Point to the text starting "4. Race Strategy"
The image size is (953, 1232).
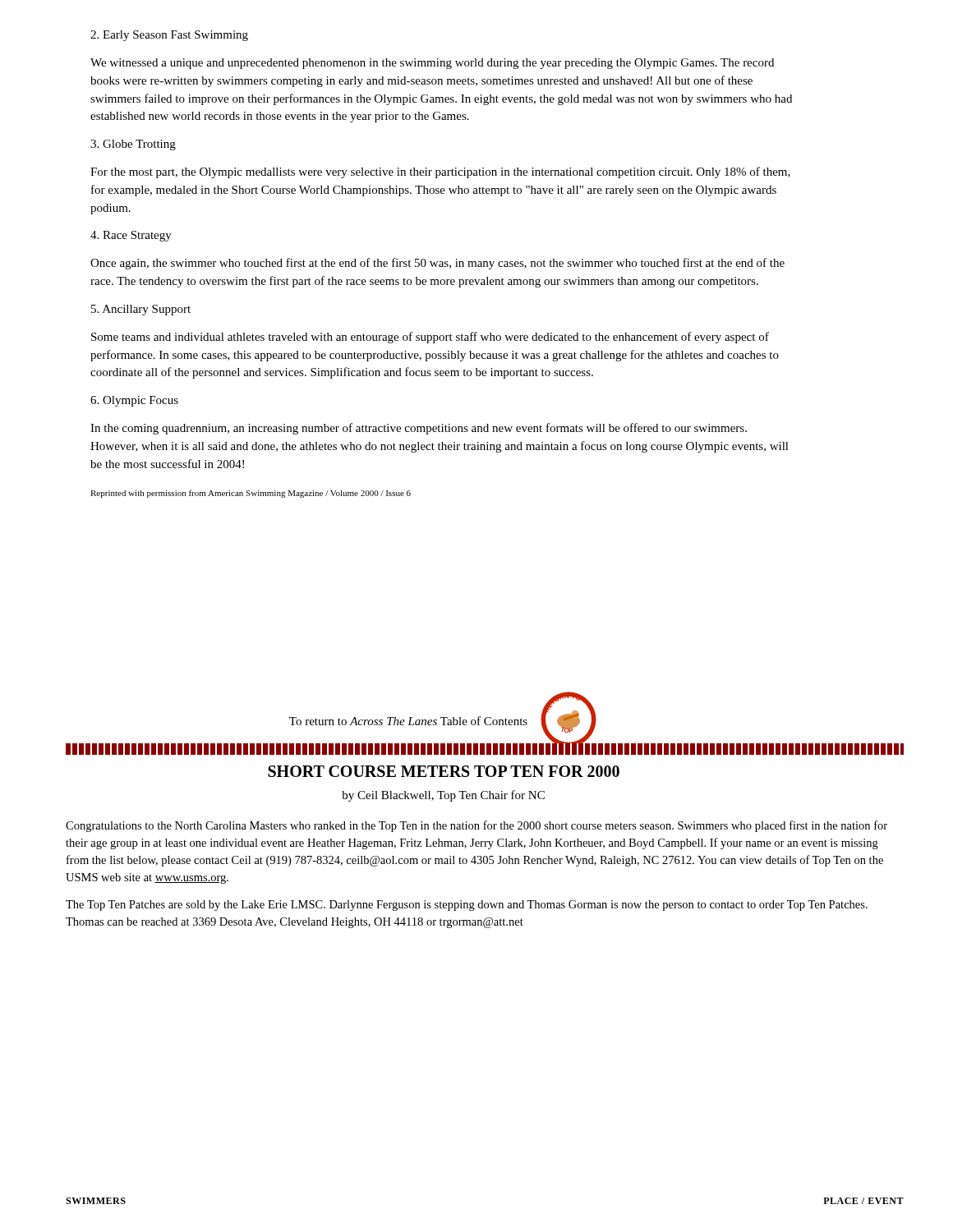click(131, 236)
